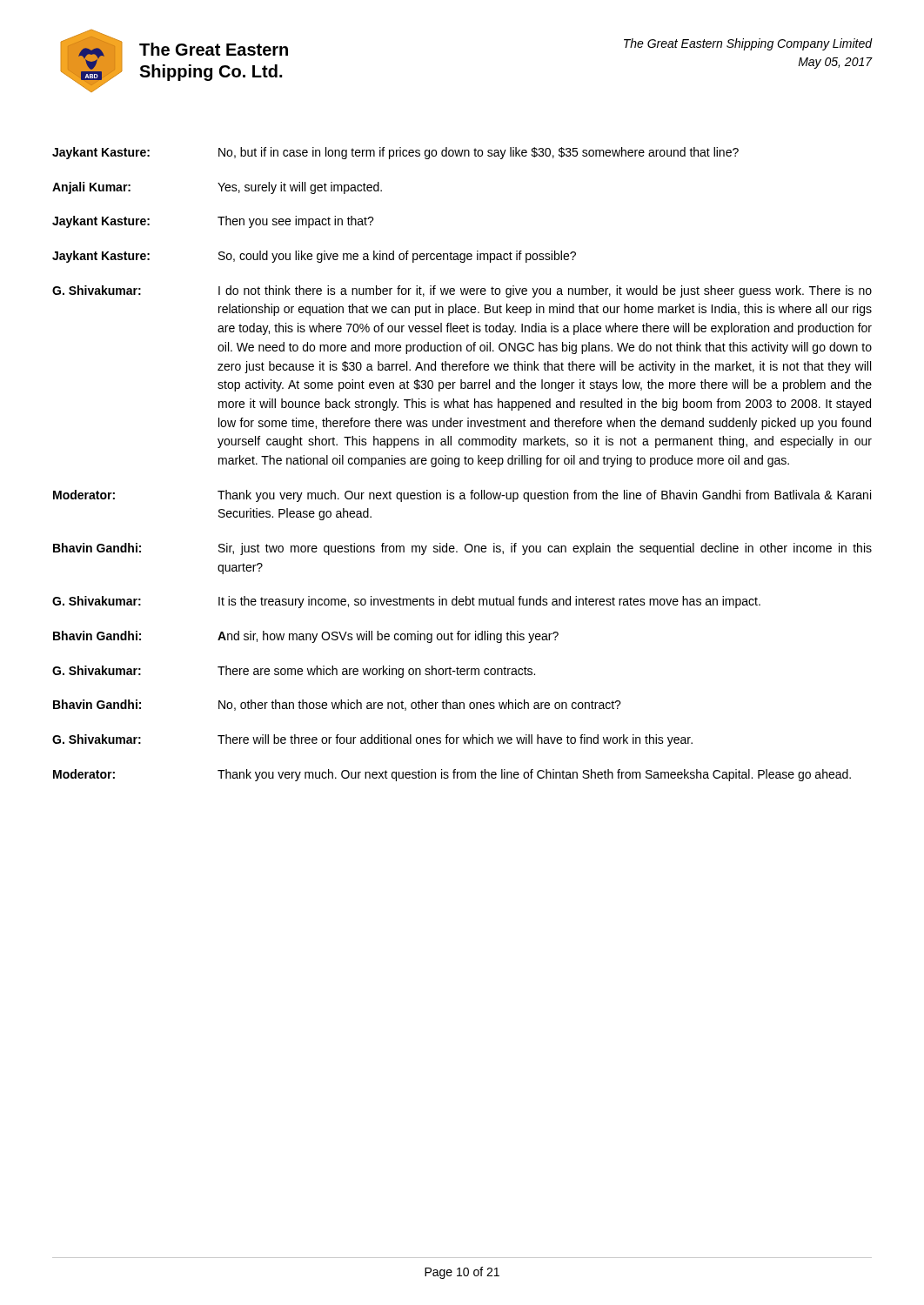This screenshot has height=1305, width=924.
Task: Locate the block of text that opens with "G. Shivakumar: I do not think"
Action: pyautogui.click(x=462, y=376)
